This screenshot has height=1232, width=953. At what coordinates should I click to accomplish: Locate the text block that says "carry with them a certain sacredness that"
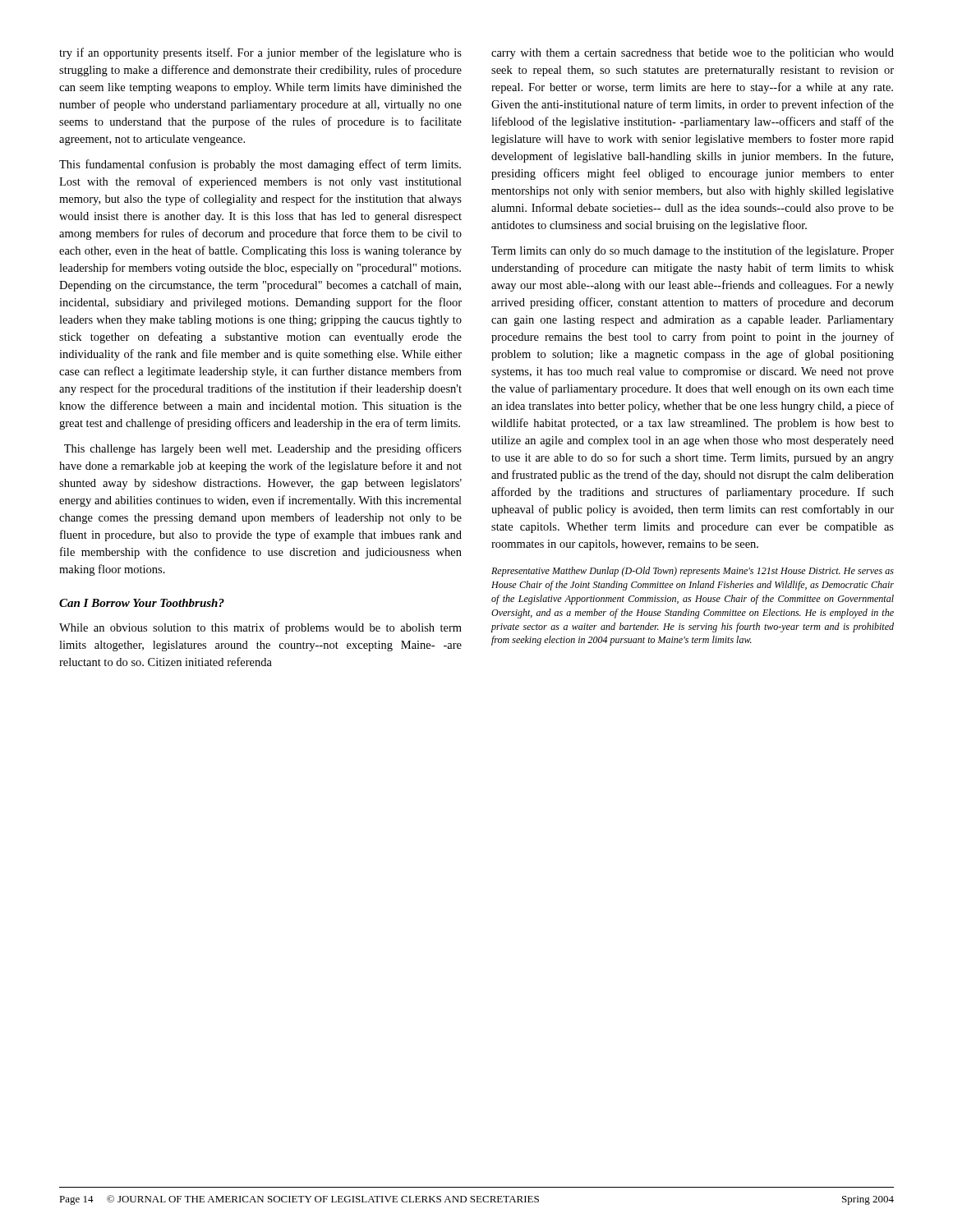[x=693, y=139]
